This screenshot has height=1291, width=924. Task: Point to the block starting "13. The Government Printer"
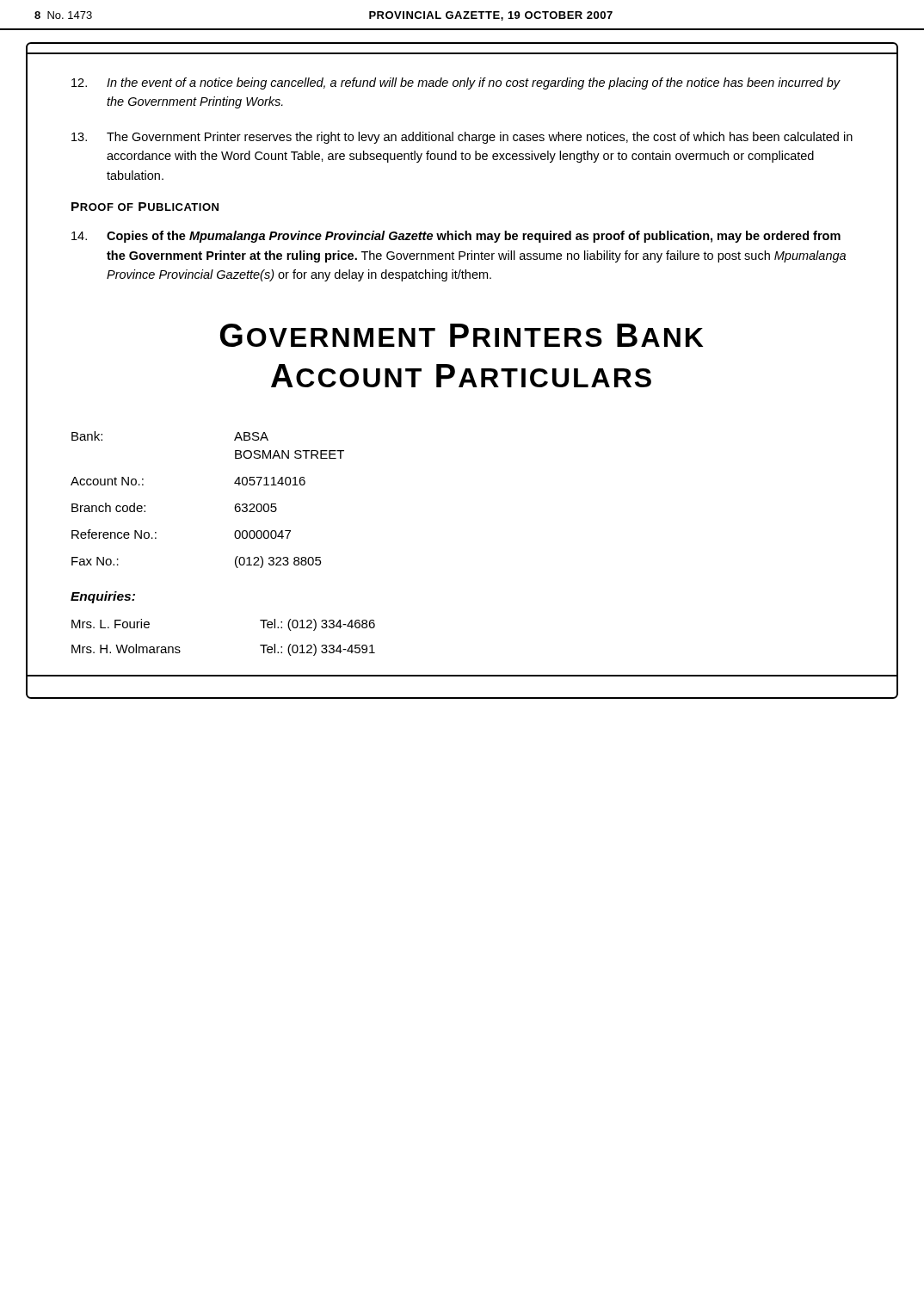[462, 156]
